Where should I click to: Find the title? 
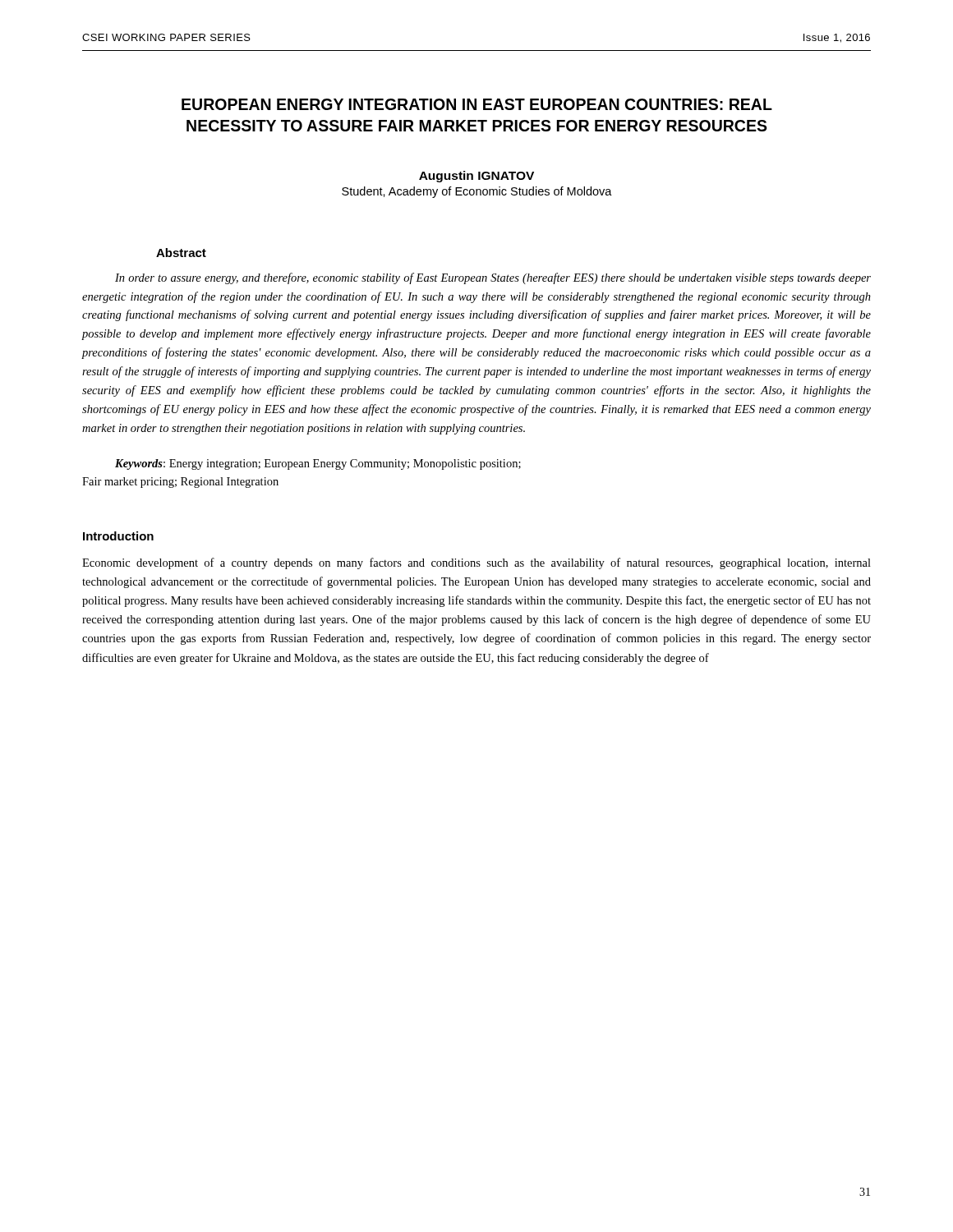coord(476,115)
